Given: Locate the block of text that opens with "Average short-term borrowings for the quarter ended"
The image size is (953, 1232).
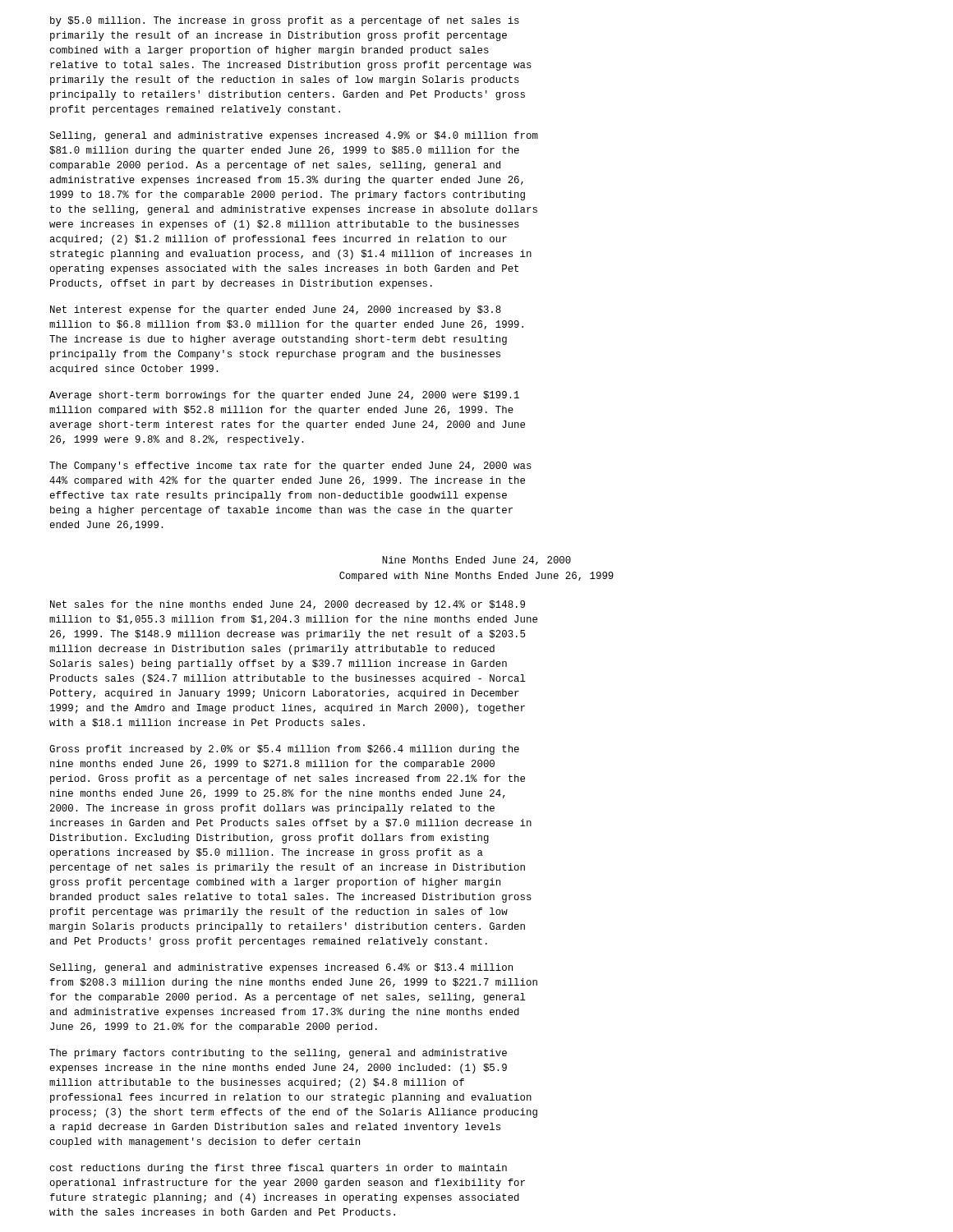Looking at the screenshot, I should [x=288, y=418].
